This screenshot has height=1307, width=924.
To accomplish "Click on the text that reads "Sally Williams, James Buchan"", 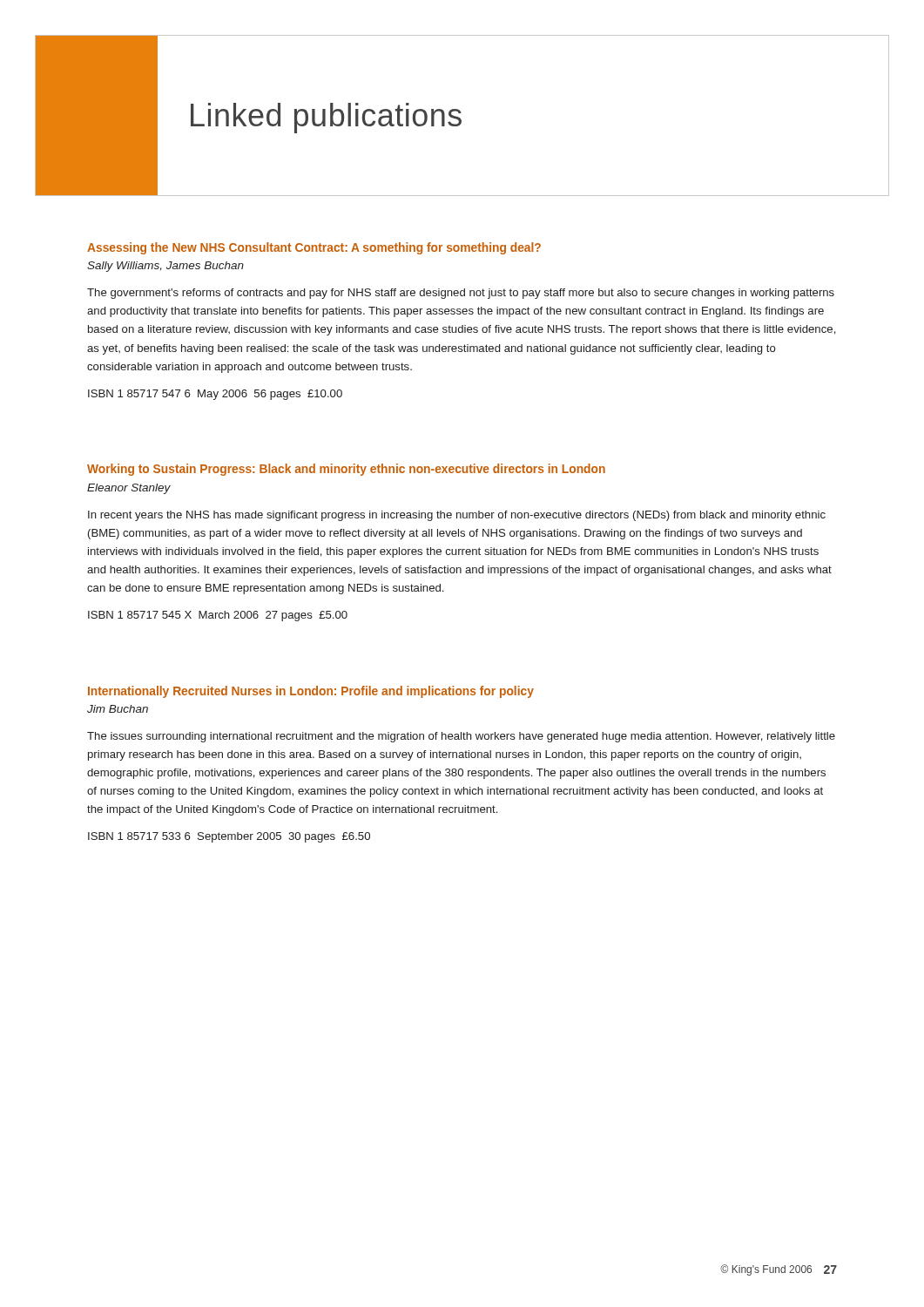I will tap(165, 266).
